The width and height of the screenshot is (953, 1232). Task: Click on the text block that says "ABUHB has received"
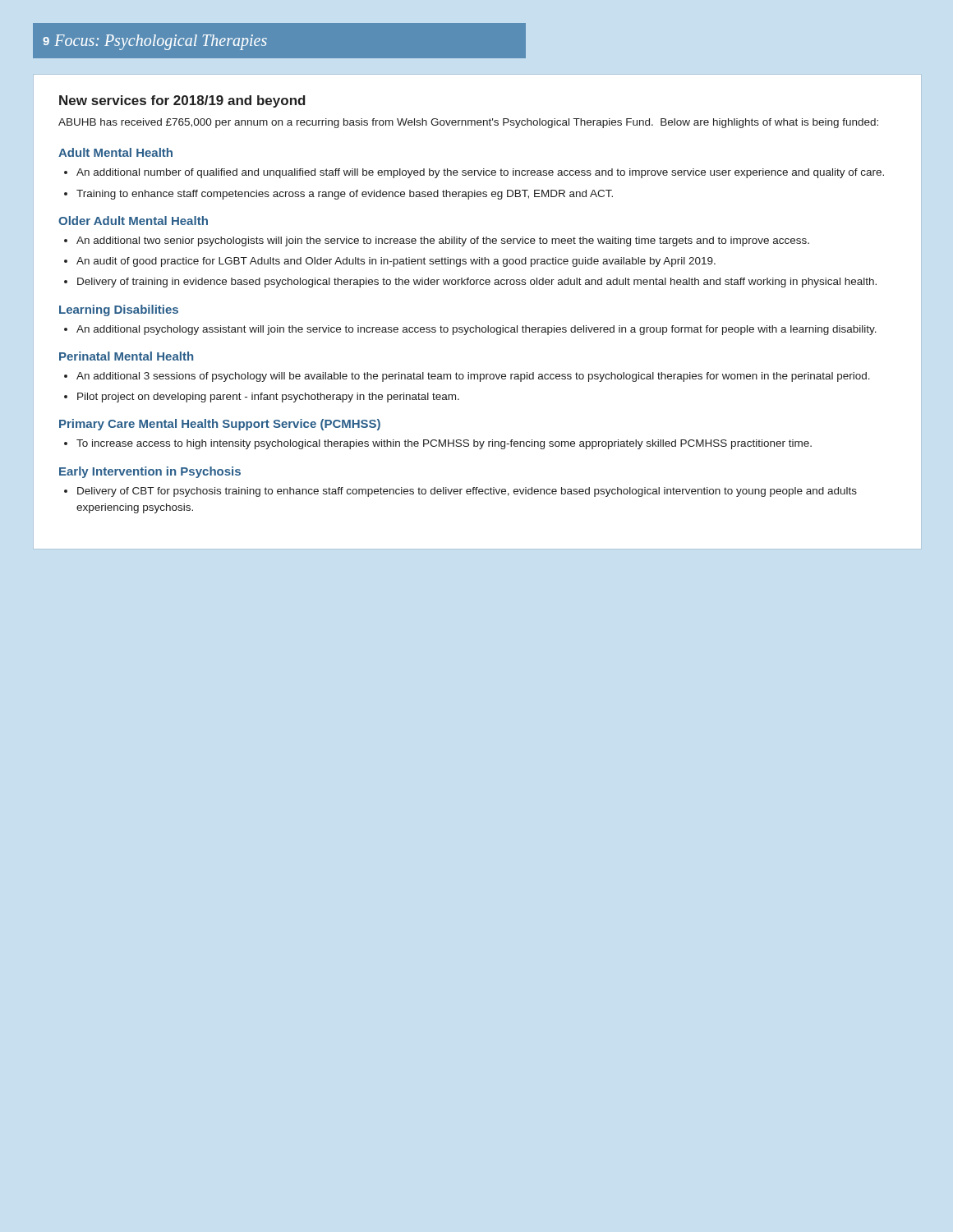pos(469,122)
